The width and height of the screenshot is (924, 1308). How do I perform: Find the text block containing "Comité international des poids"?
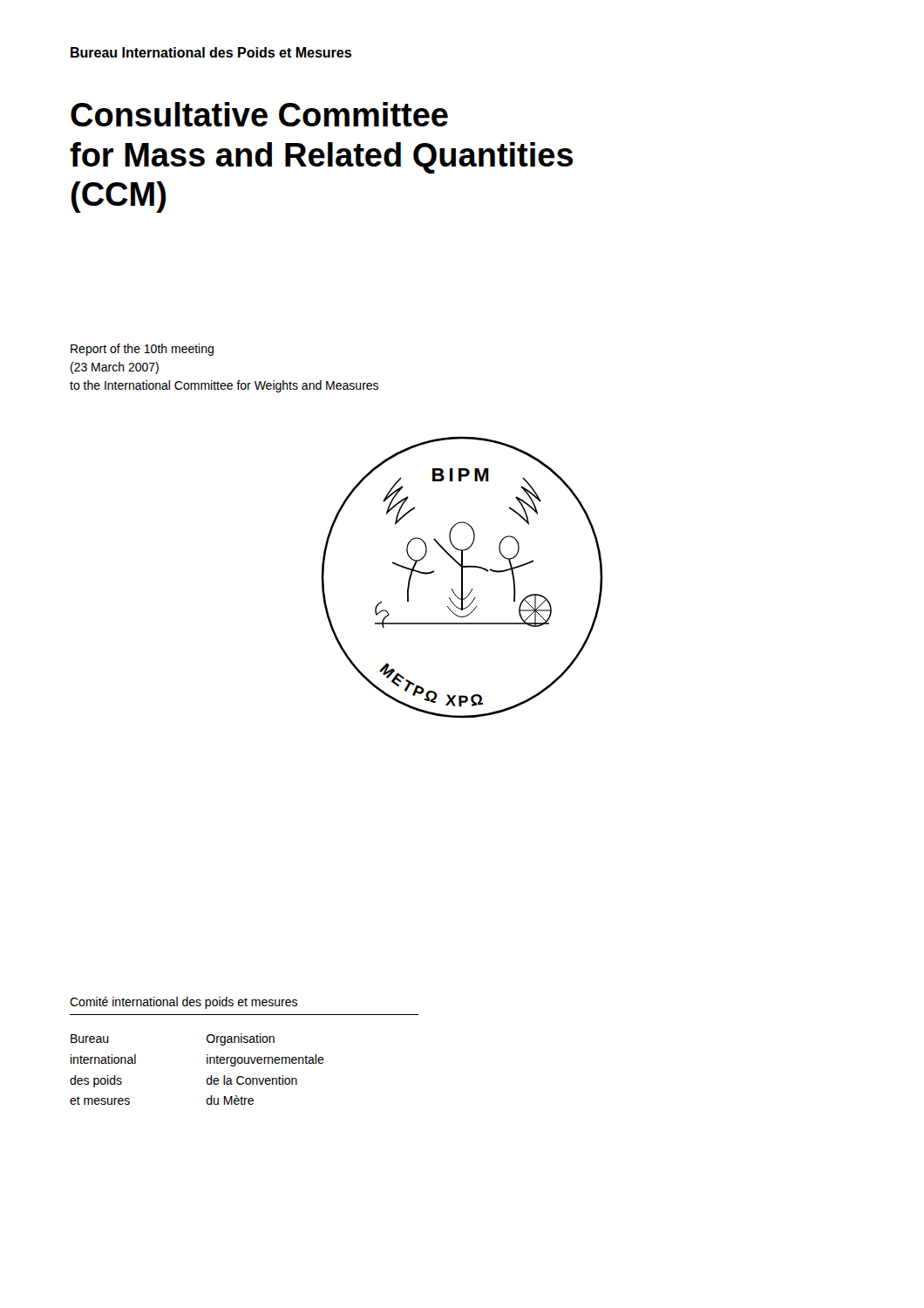click(x=183, y=1003)
